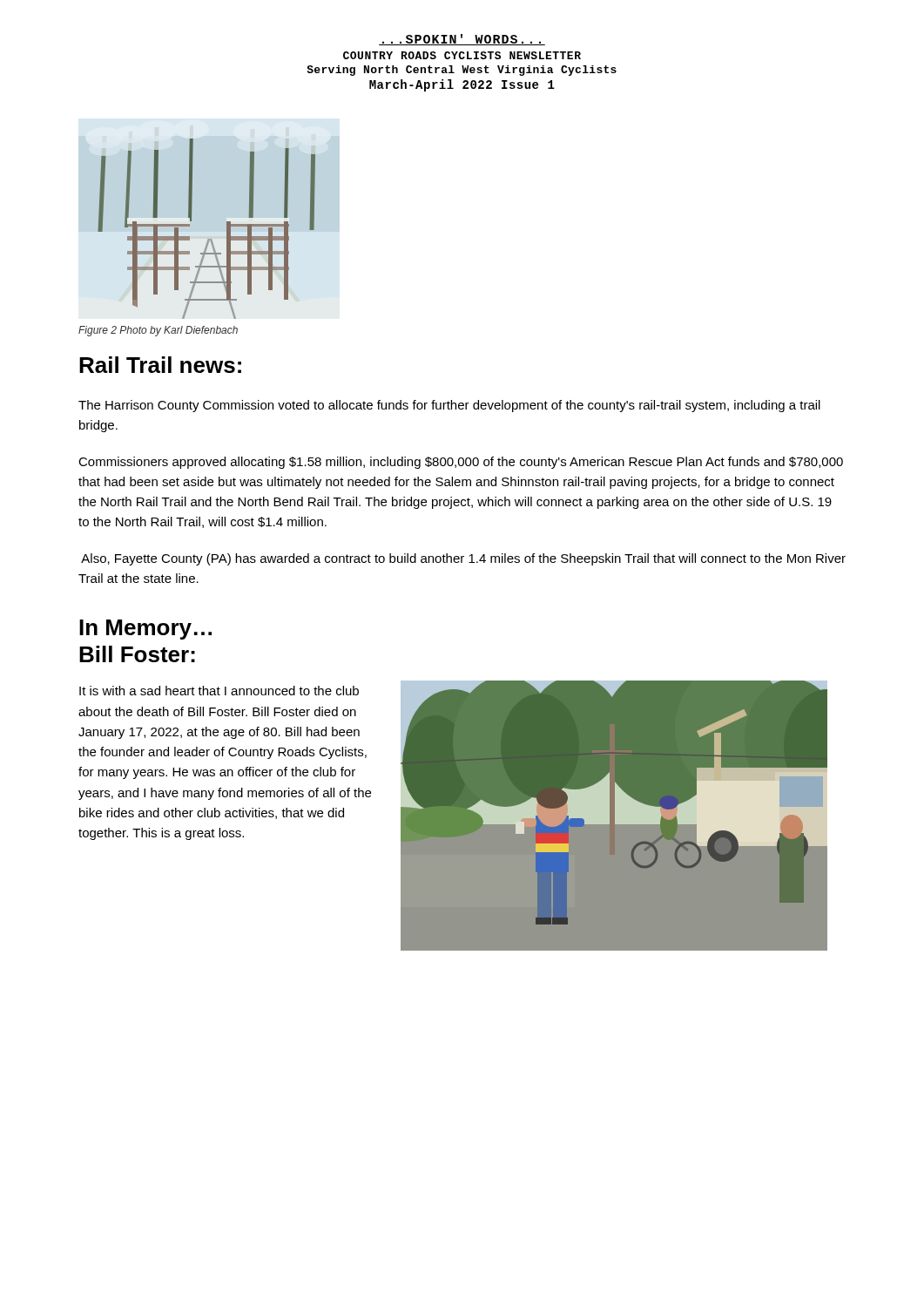Click on the section header that reads "In Memory…Bill Foster:"
The width and height of the screenshot is (924, 1307).
point(146,641)
